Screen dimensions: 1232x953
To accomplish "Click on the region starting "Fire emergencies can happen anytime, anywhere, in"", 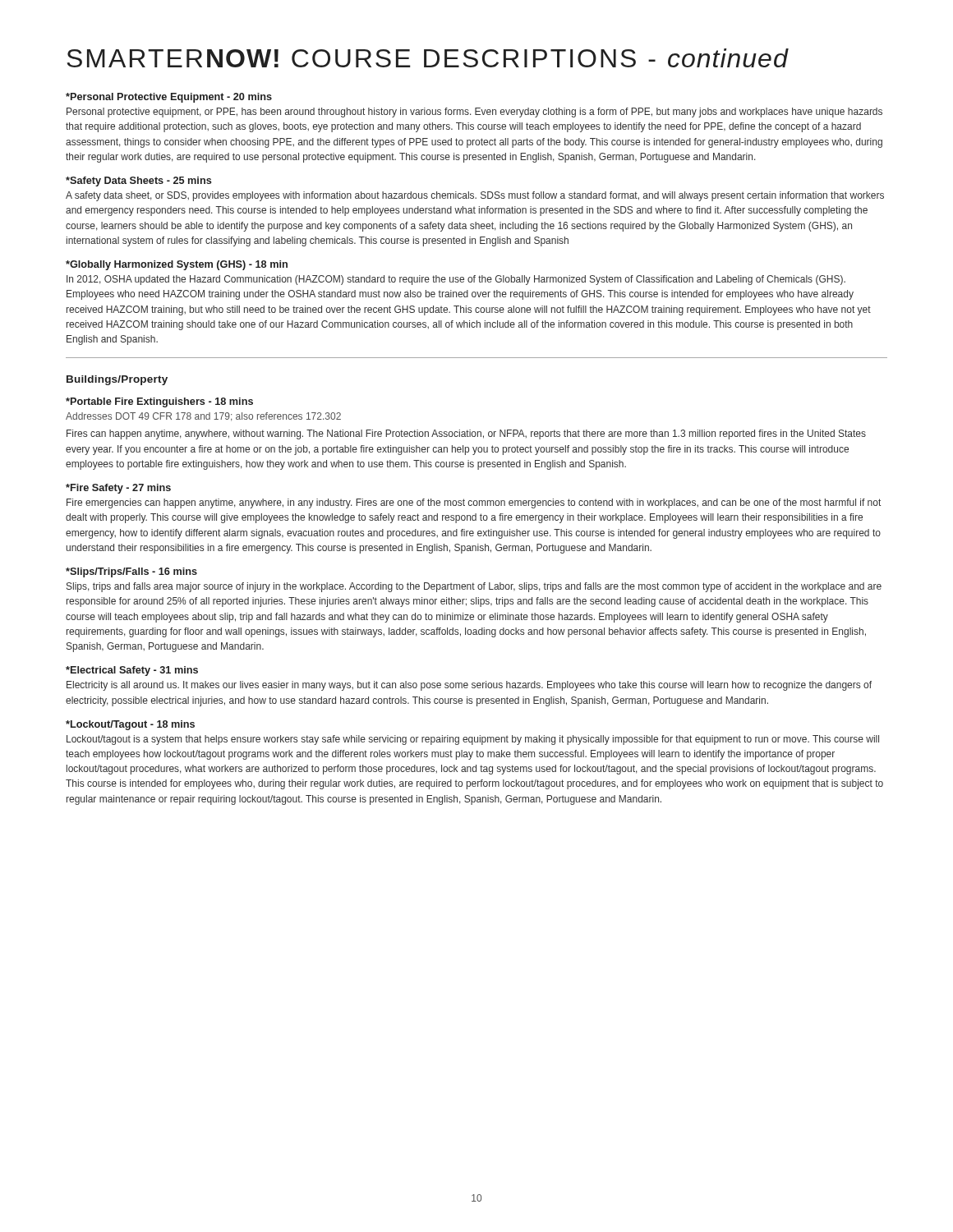I will [x=473, y=525].
